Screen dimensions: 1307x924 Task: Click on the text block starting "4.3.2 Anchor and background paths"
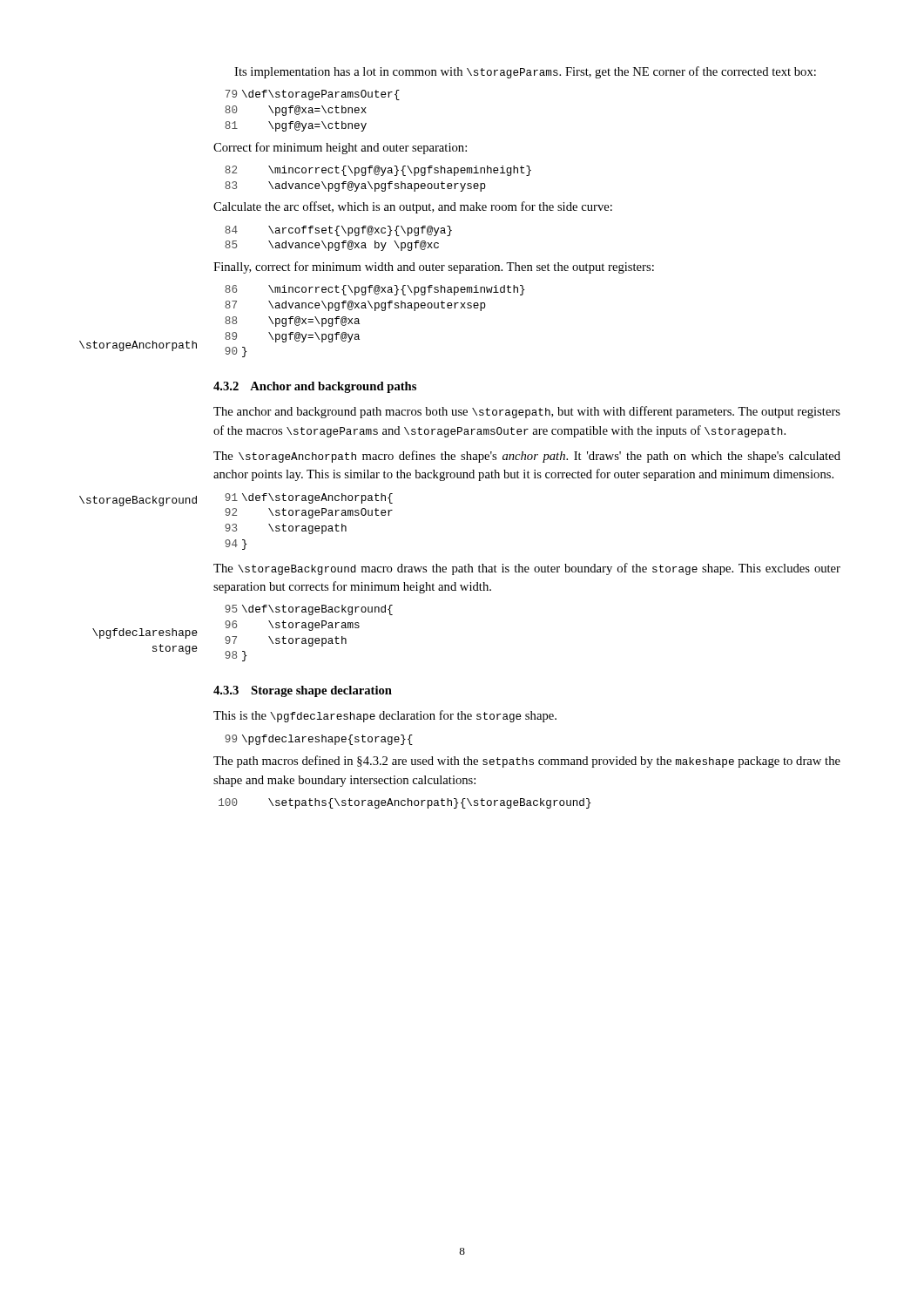[315, 386]
